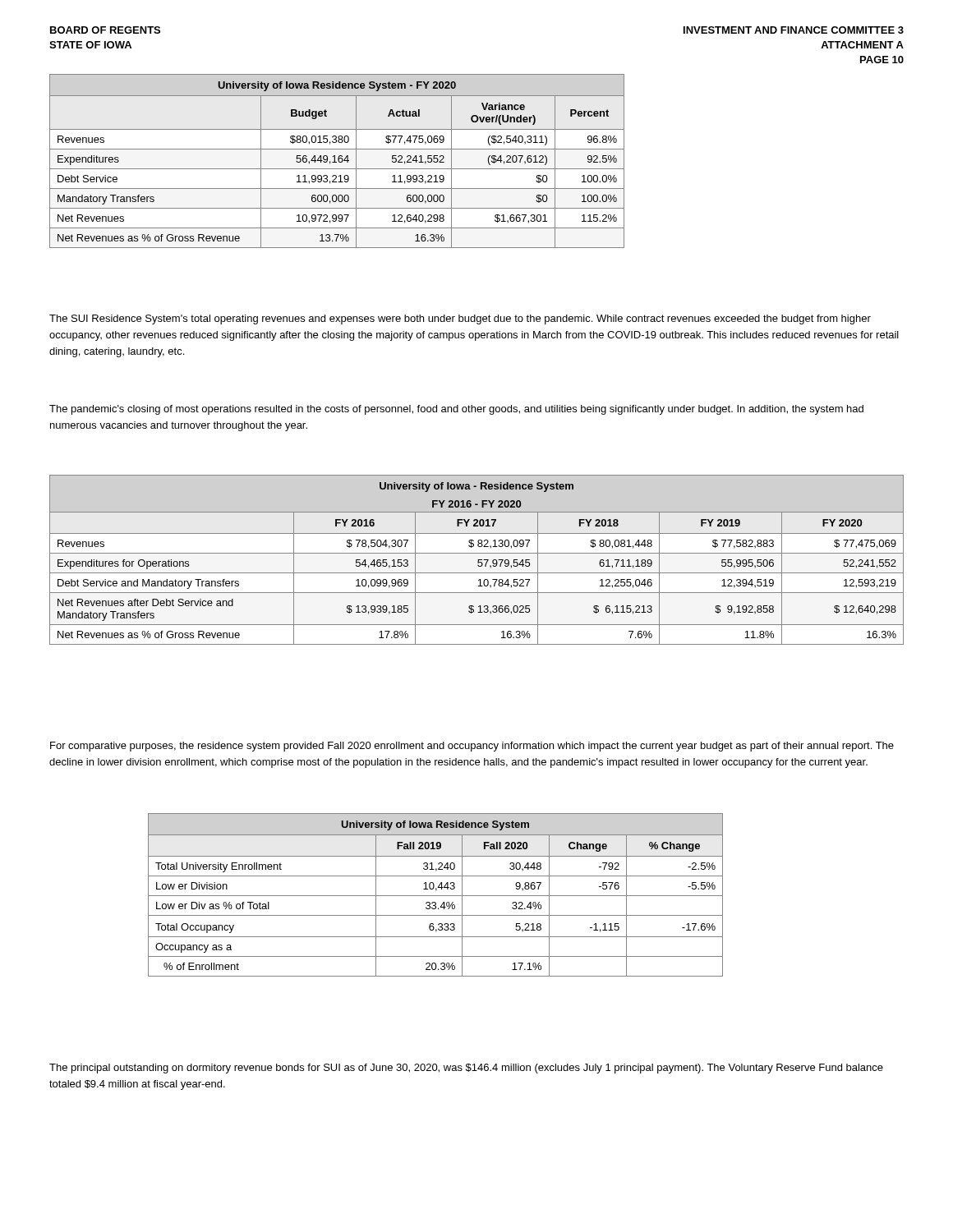Click the passage that begins "The SUI Residence System's"
This screenshot has width=953, height=1232.
pyautogui.click(x=474, y=335)
